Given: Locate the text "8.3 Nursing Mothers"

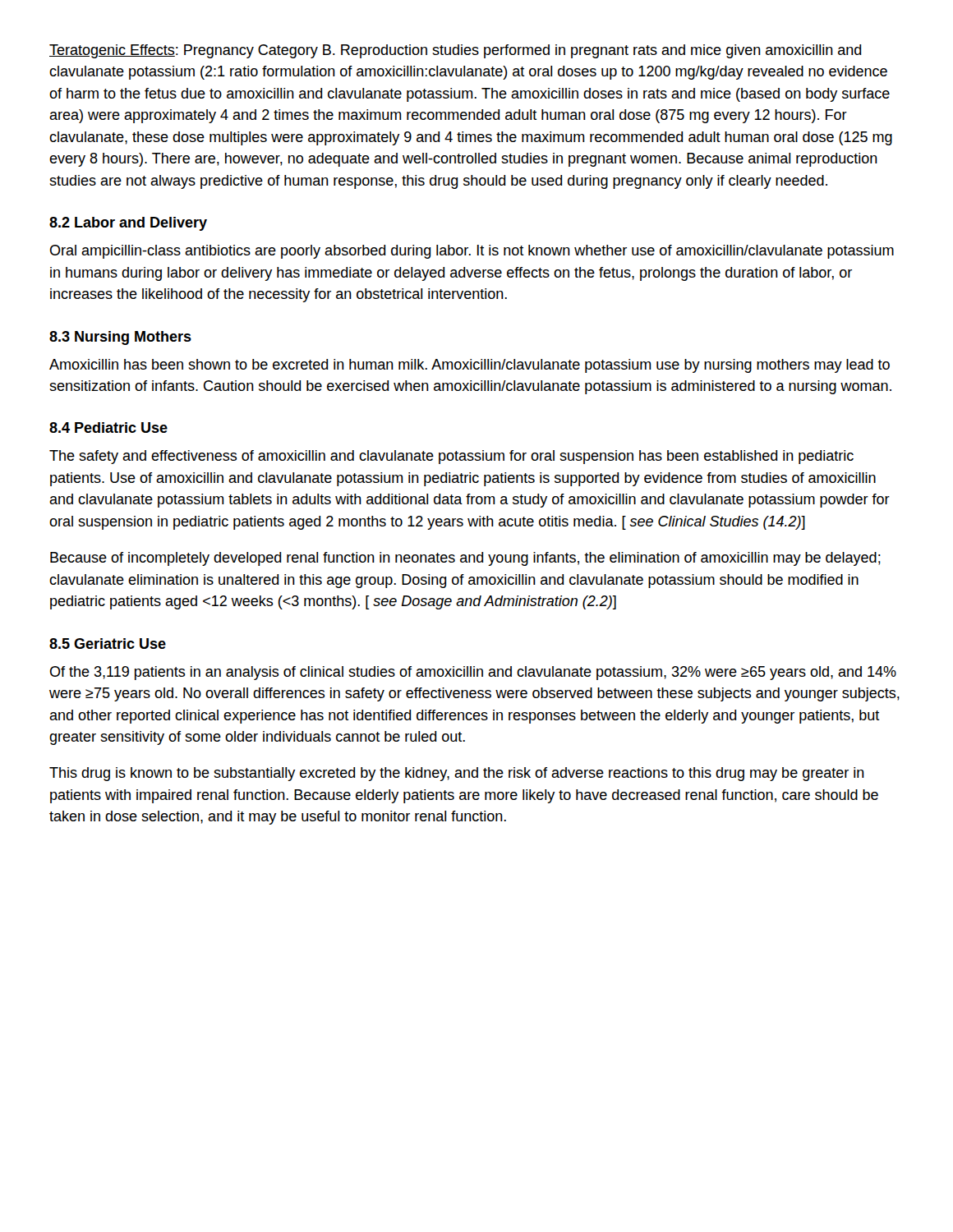Looking at the screenshot, I should [x=120, y=336].
